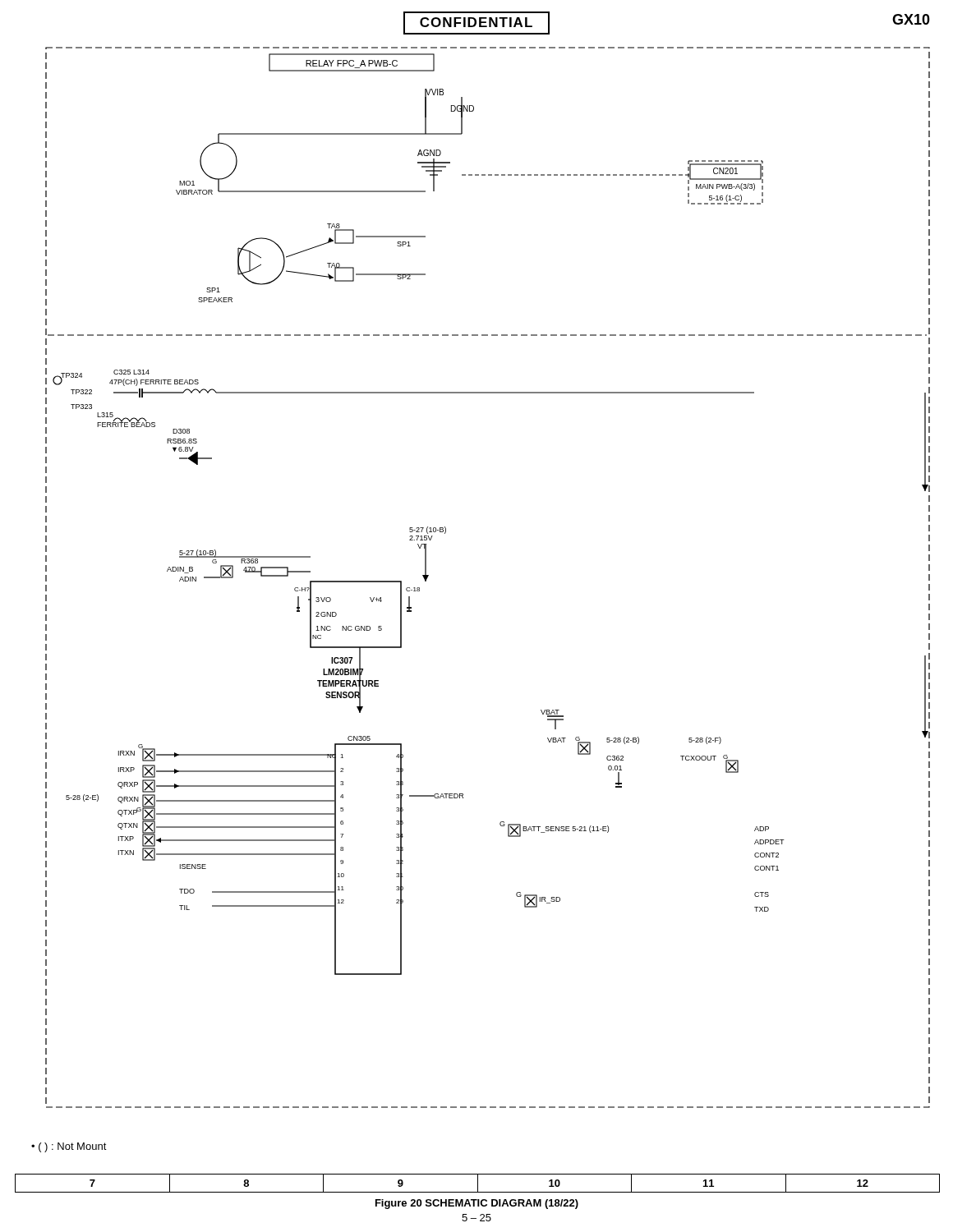Click on the text block starting "Figure 20 SCHEMATIC DIAGRAM"
This screenshot has height=1232, width=953.
(476, 1203)
